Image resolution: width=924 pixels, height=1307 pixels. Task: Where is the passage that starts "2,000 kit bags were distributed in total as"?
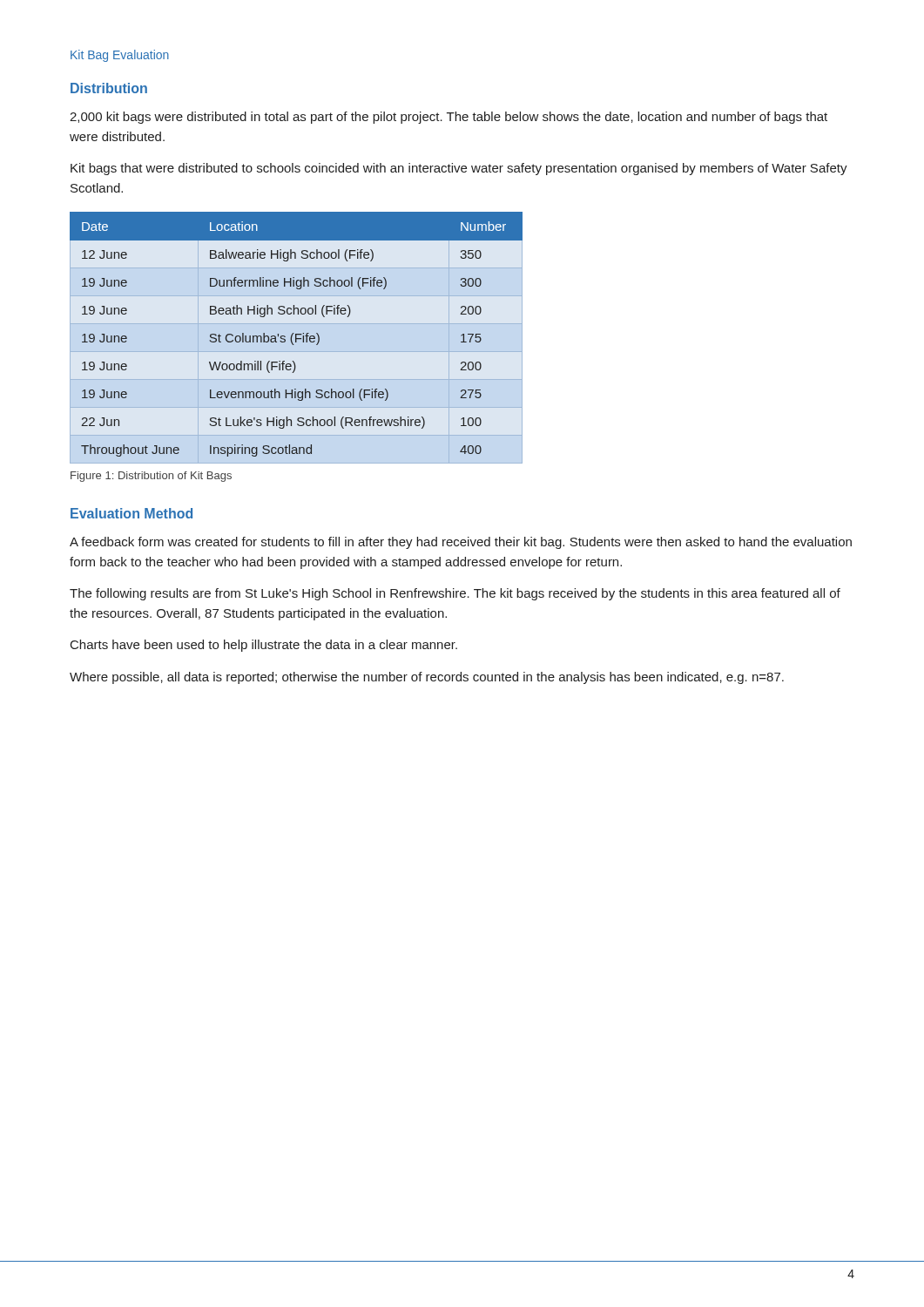(449, 126)
